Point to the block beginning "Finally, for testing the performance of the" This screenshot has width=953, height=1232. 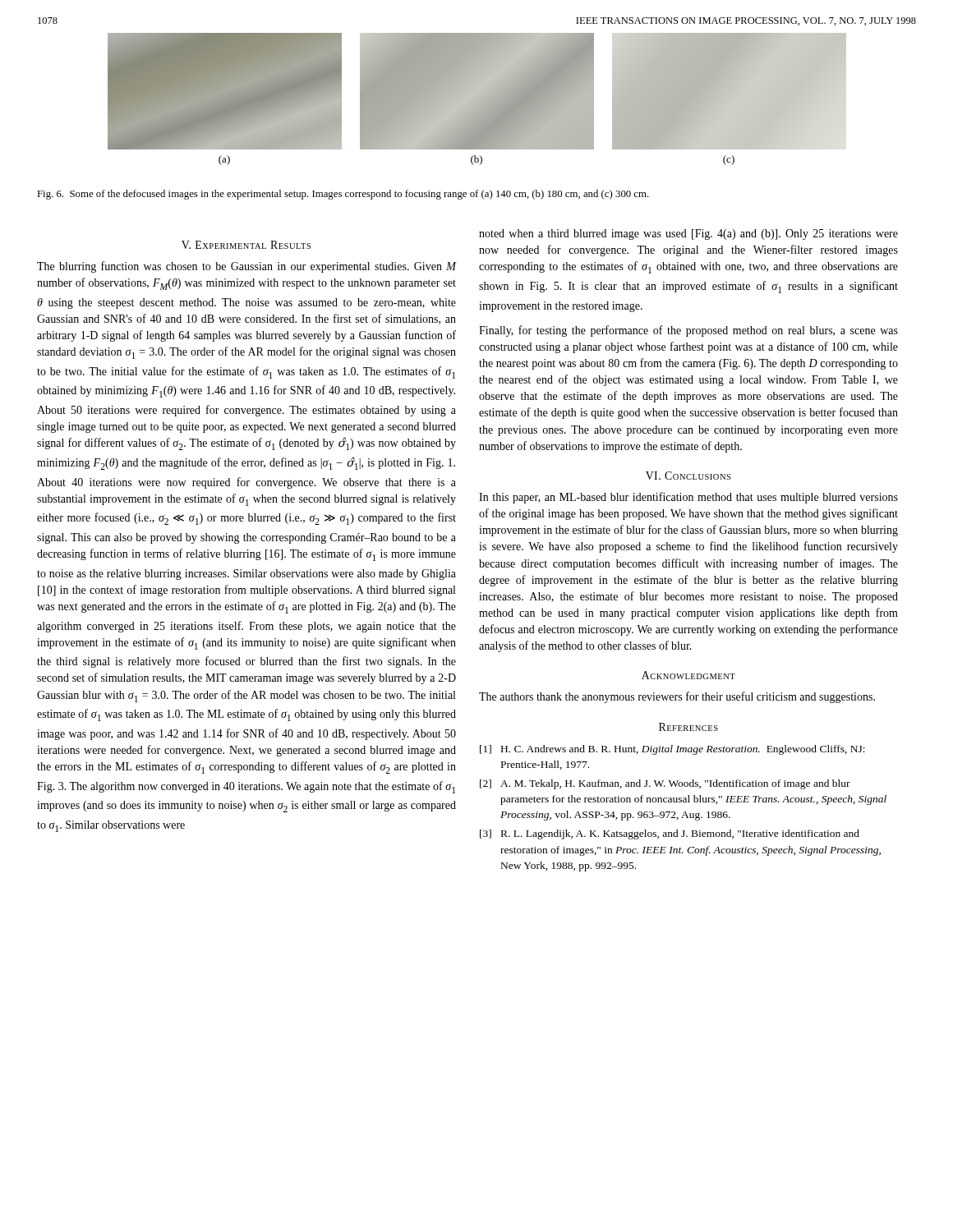pos(688,388)
